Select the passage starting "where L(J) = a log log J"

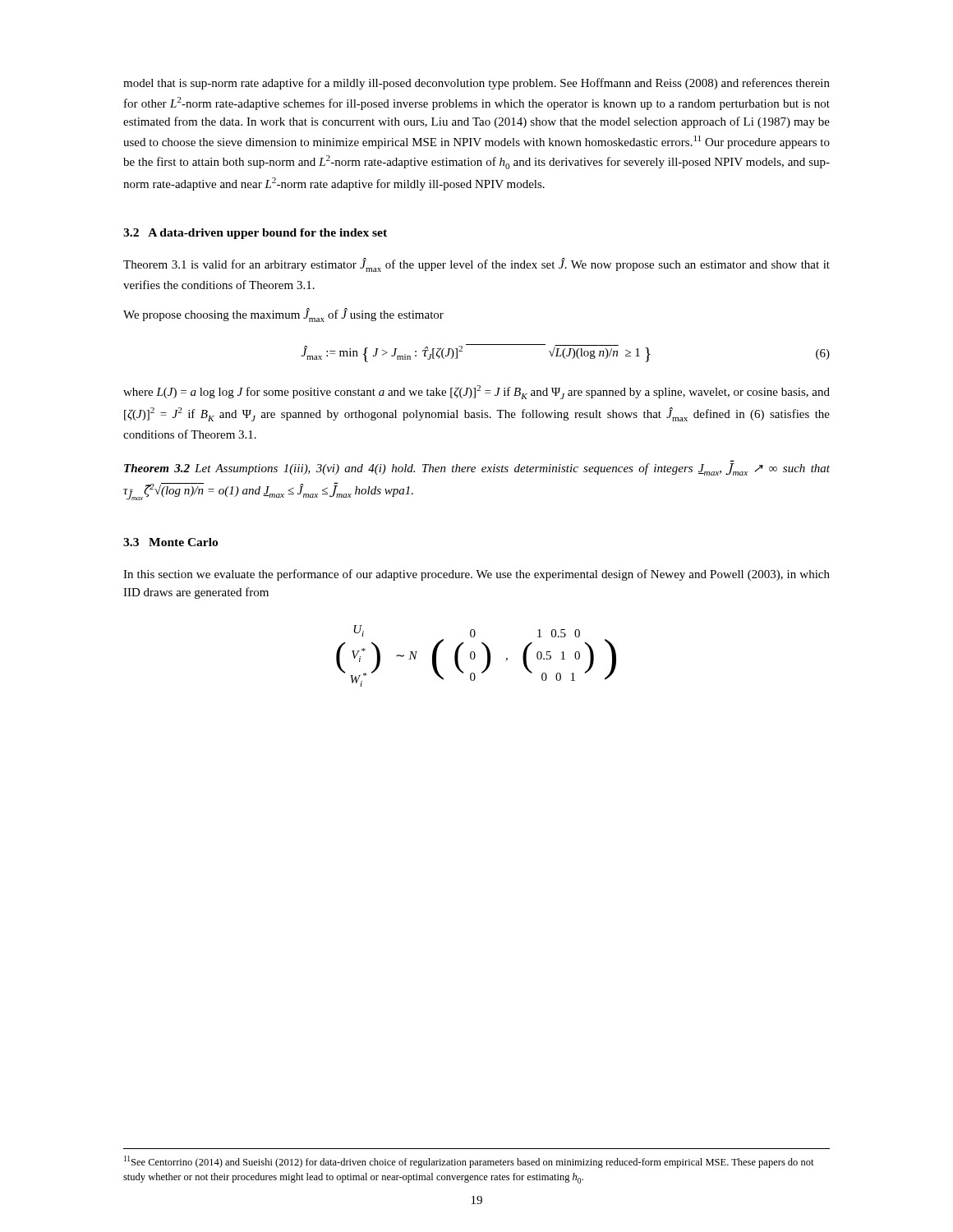pyautogui.click(x=476, y=413)
